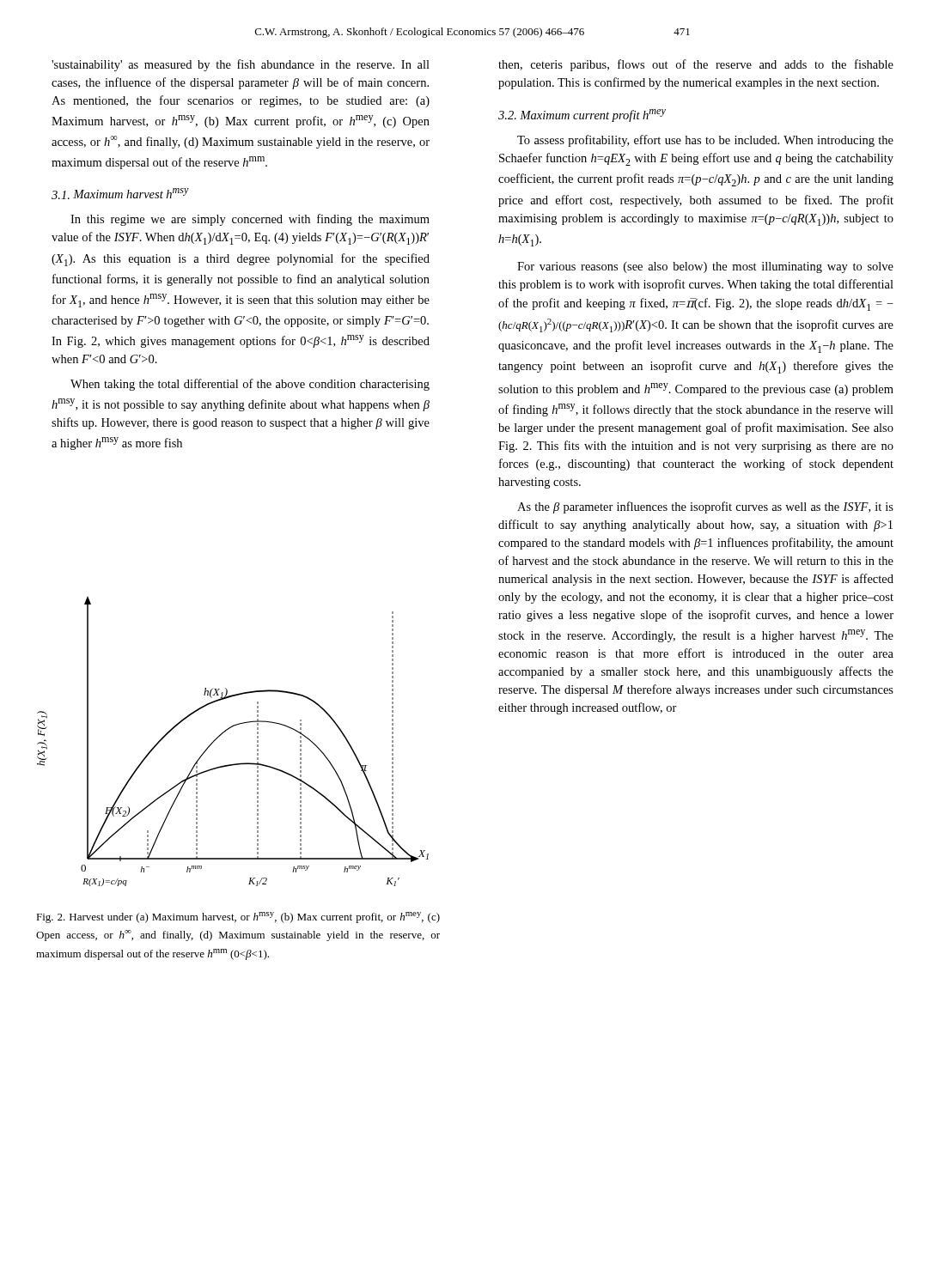Click on the text block starting "'sustainability' as measured by the"
This screenshot has width=945, height=1288.
click(241, 114)
